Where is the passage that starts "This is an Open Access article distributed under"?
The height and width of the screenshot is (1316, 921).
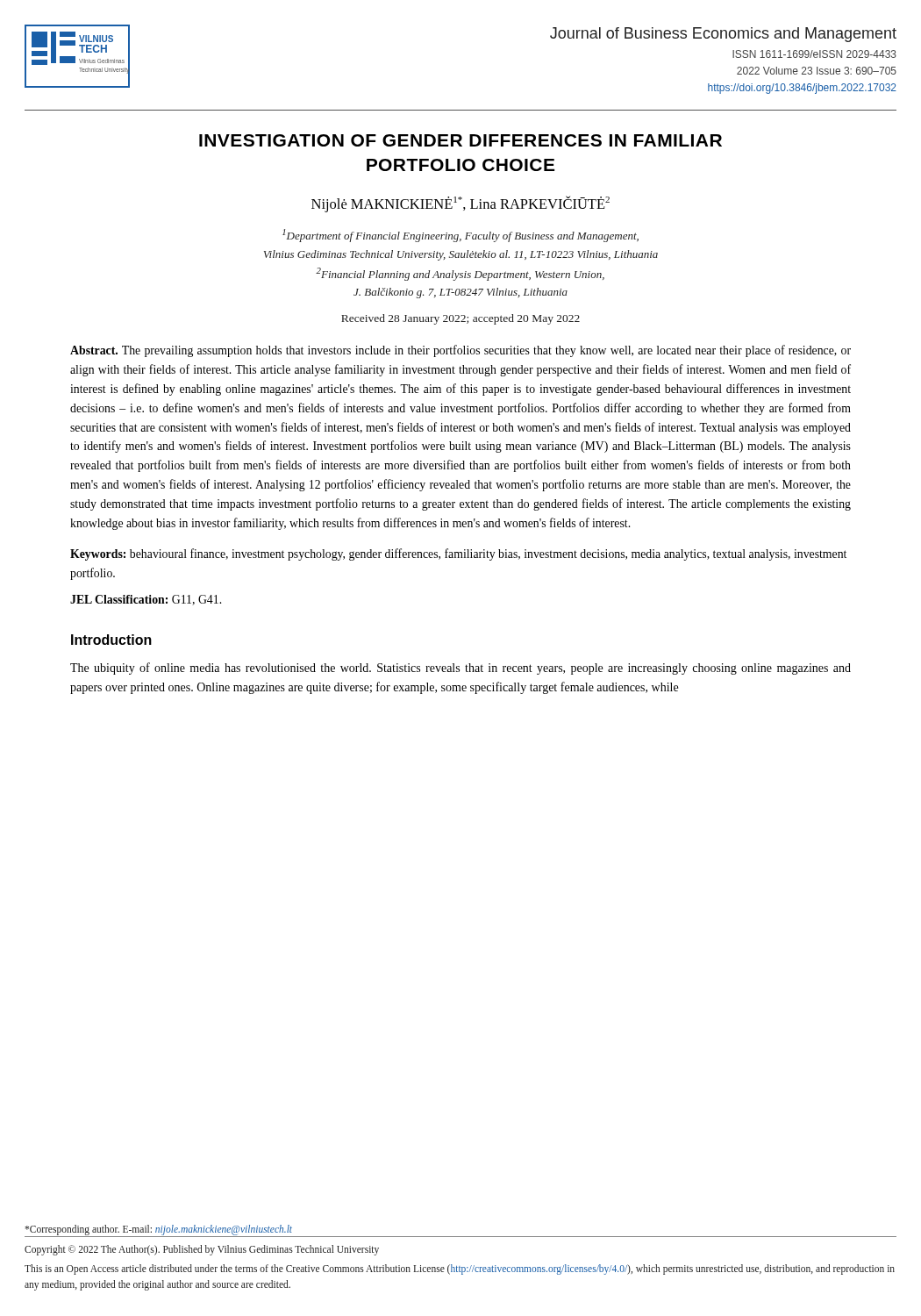pyautogui.click(x=460, y=1276)
